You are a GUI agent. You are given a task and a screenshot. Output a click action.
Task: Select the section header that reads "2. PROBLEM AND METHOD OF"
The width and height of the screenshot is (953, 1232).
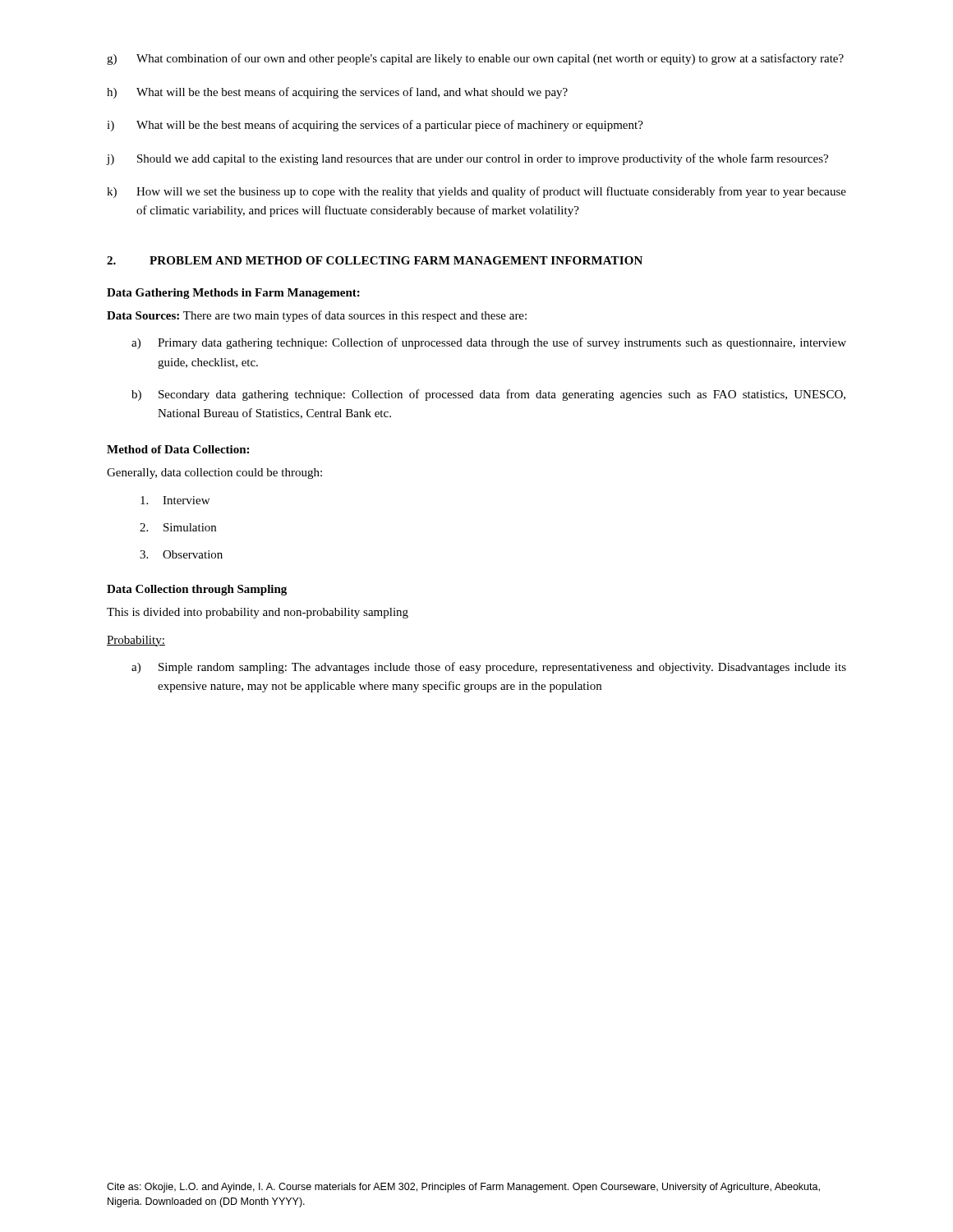pyautogui.click(x=476, y=261)
